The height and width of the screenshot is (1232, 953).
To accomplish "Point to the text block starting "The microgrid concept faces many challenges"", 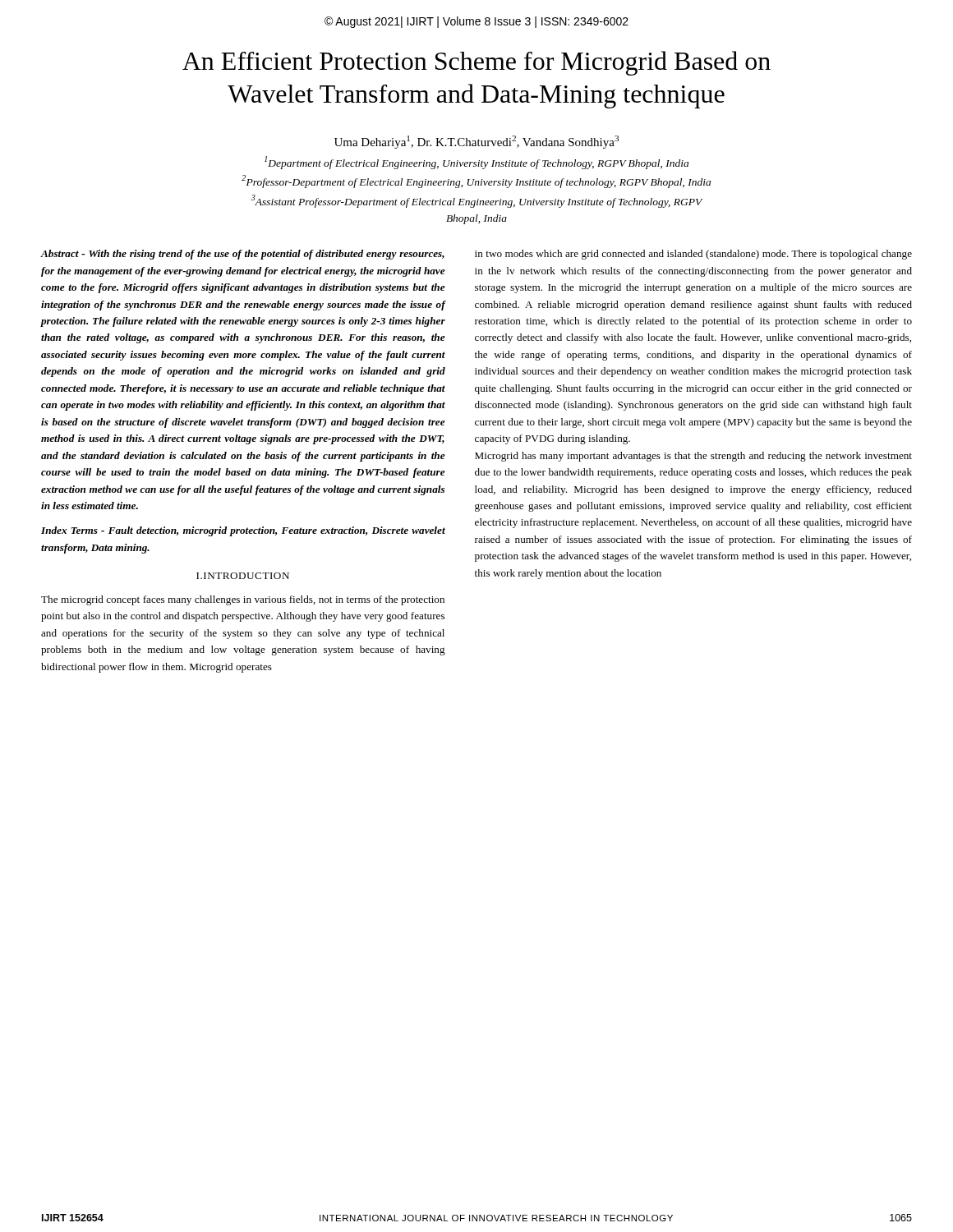I will coord(243,633).
